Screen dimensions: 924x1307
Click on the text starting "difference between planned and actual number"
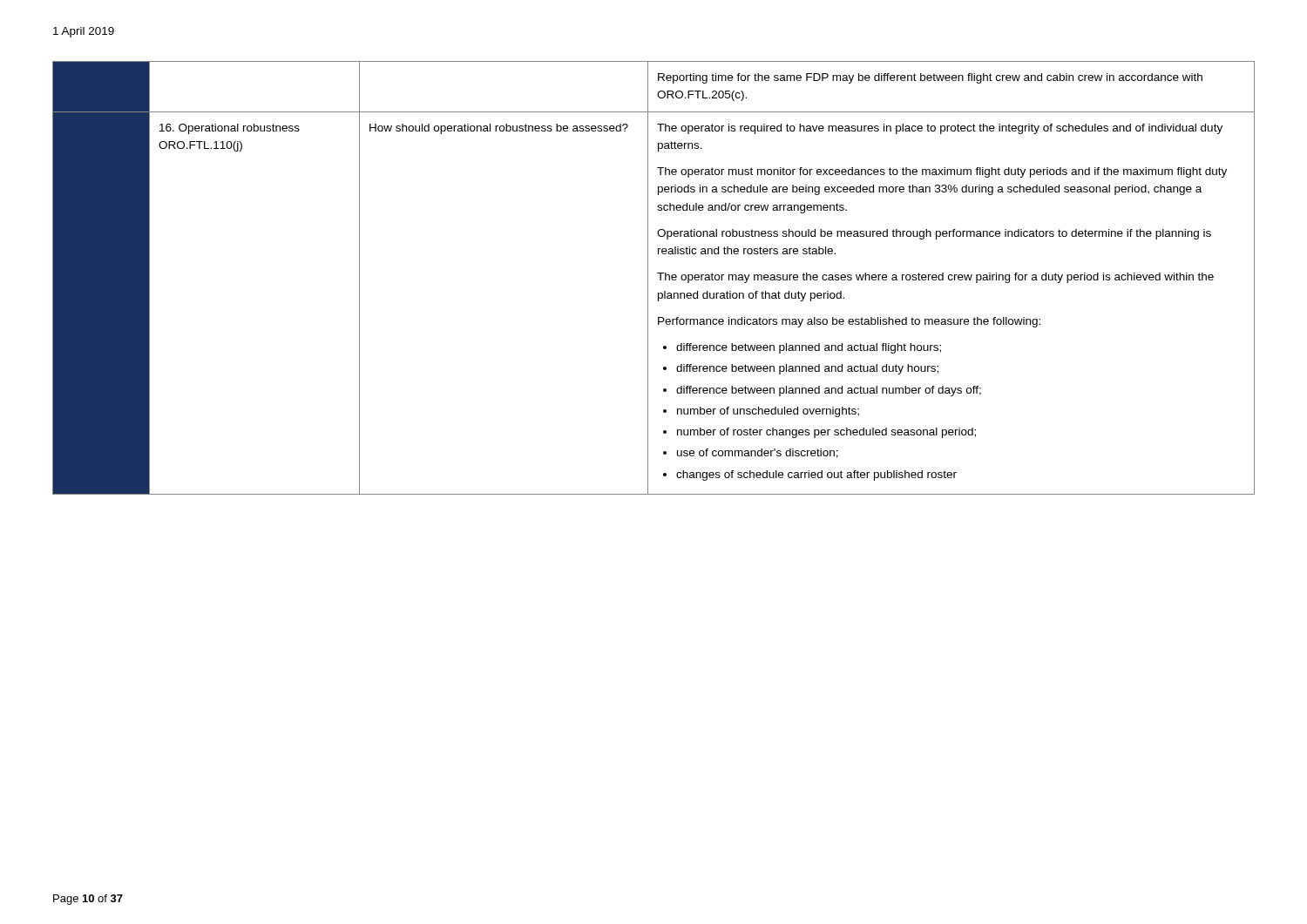(829, 389)
